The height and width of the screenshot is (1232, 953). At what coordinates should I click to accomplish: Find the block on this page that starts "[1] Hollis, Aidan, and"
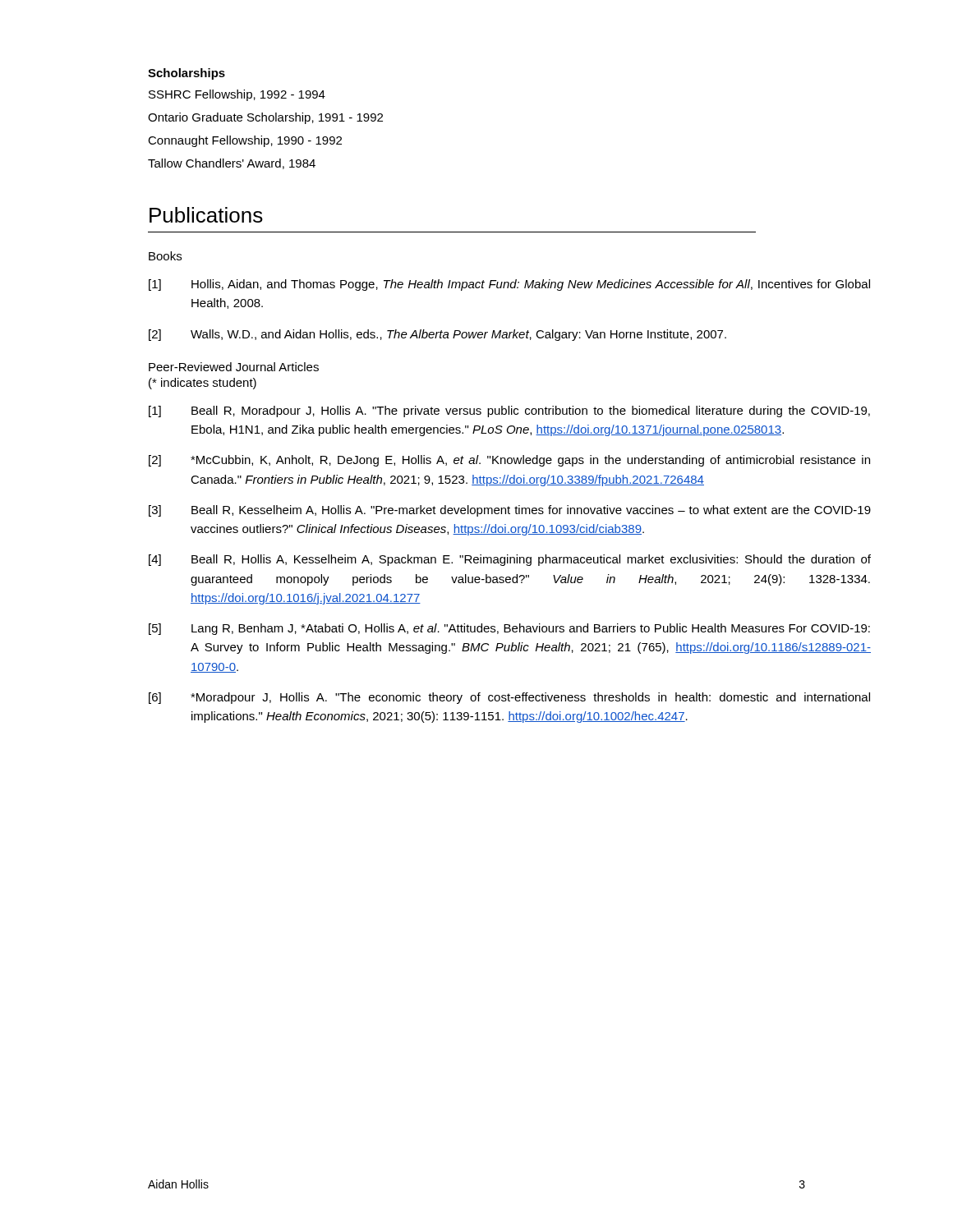click(509, 293)
